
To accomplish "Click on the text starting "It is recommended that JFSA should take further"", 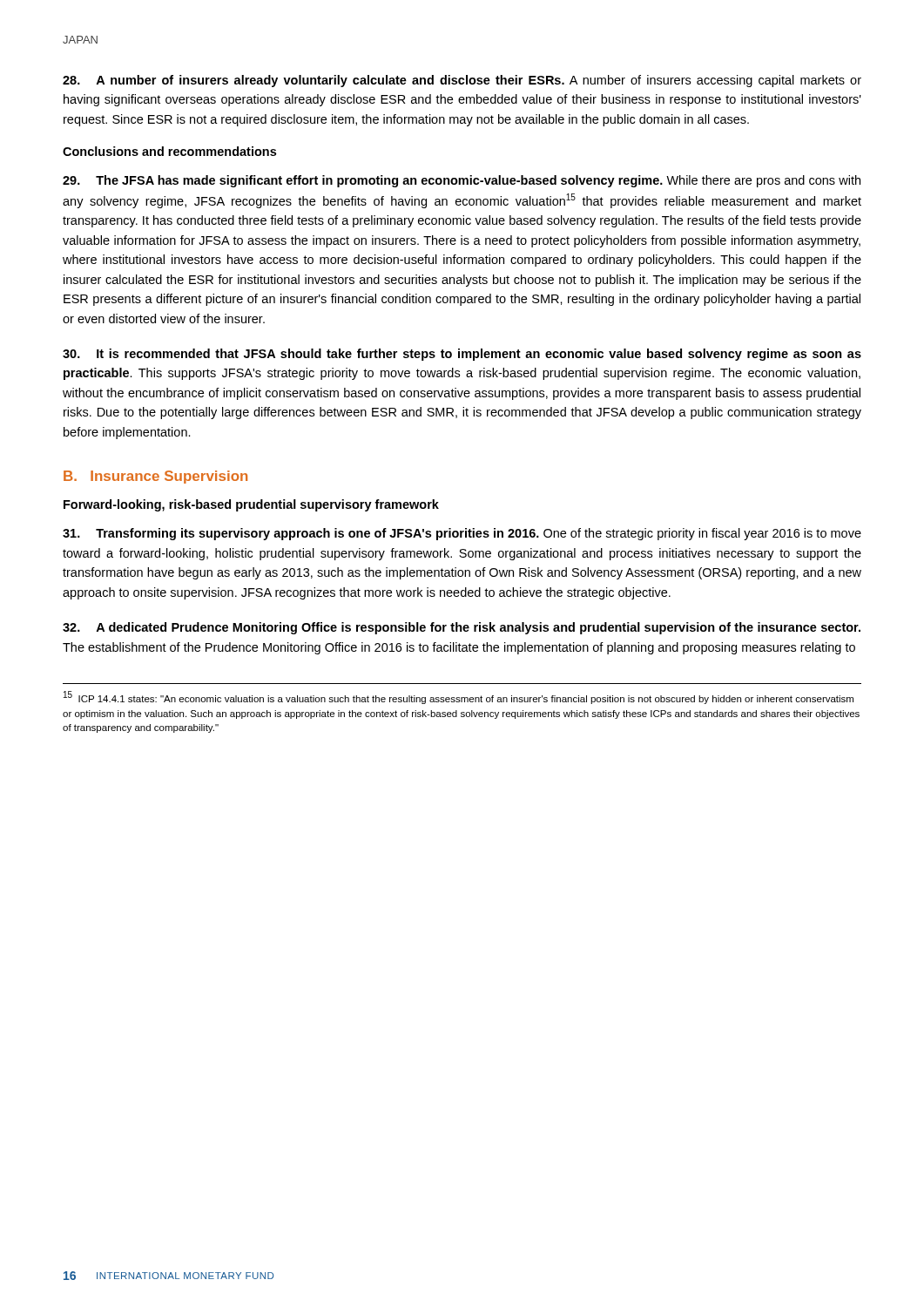I will [x=462, y=393].
